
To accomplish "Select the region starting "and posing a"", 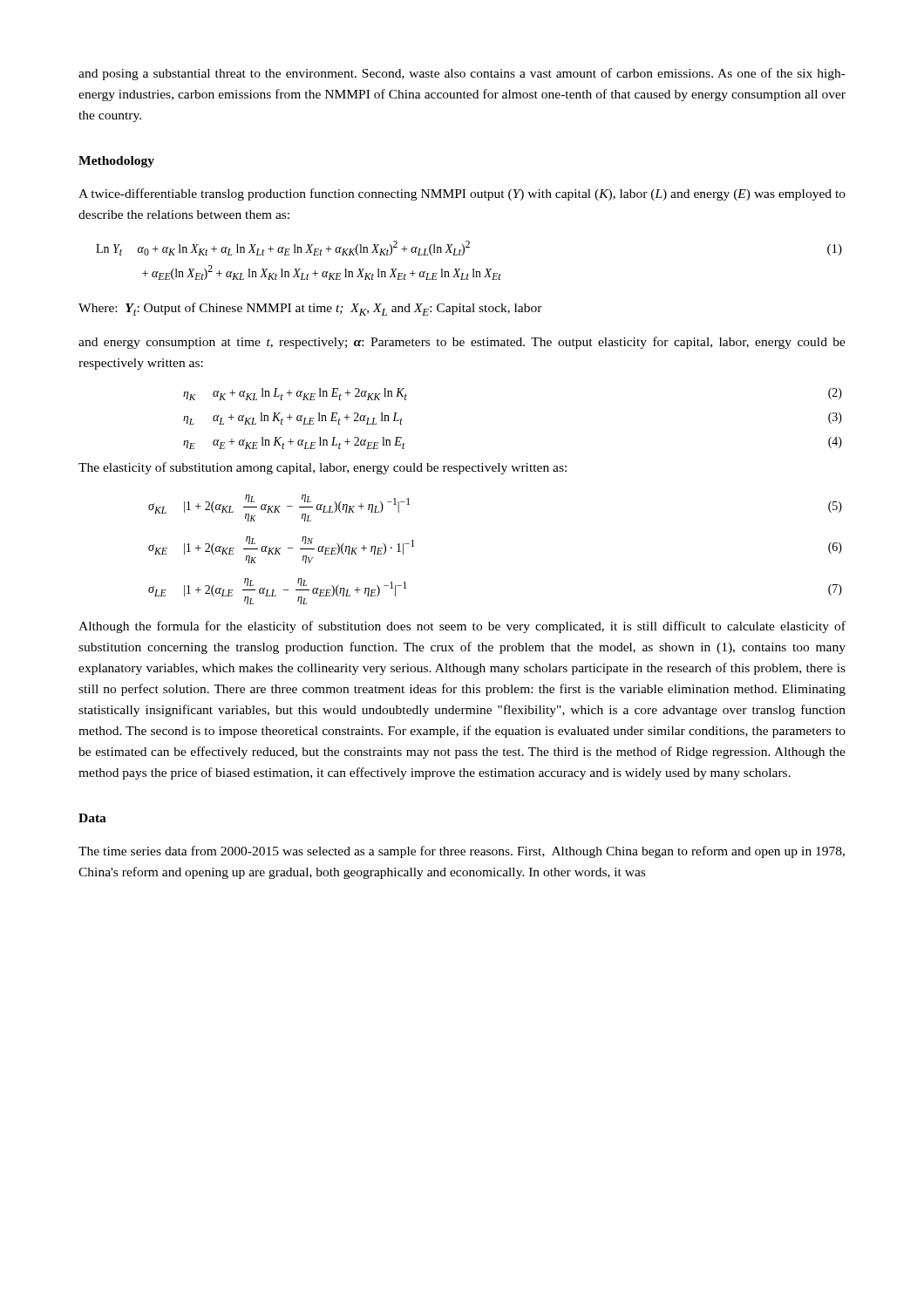I will (462, 94).
